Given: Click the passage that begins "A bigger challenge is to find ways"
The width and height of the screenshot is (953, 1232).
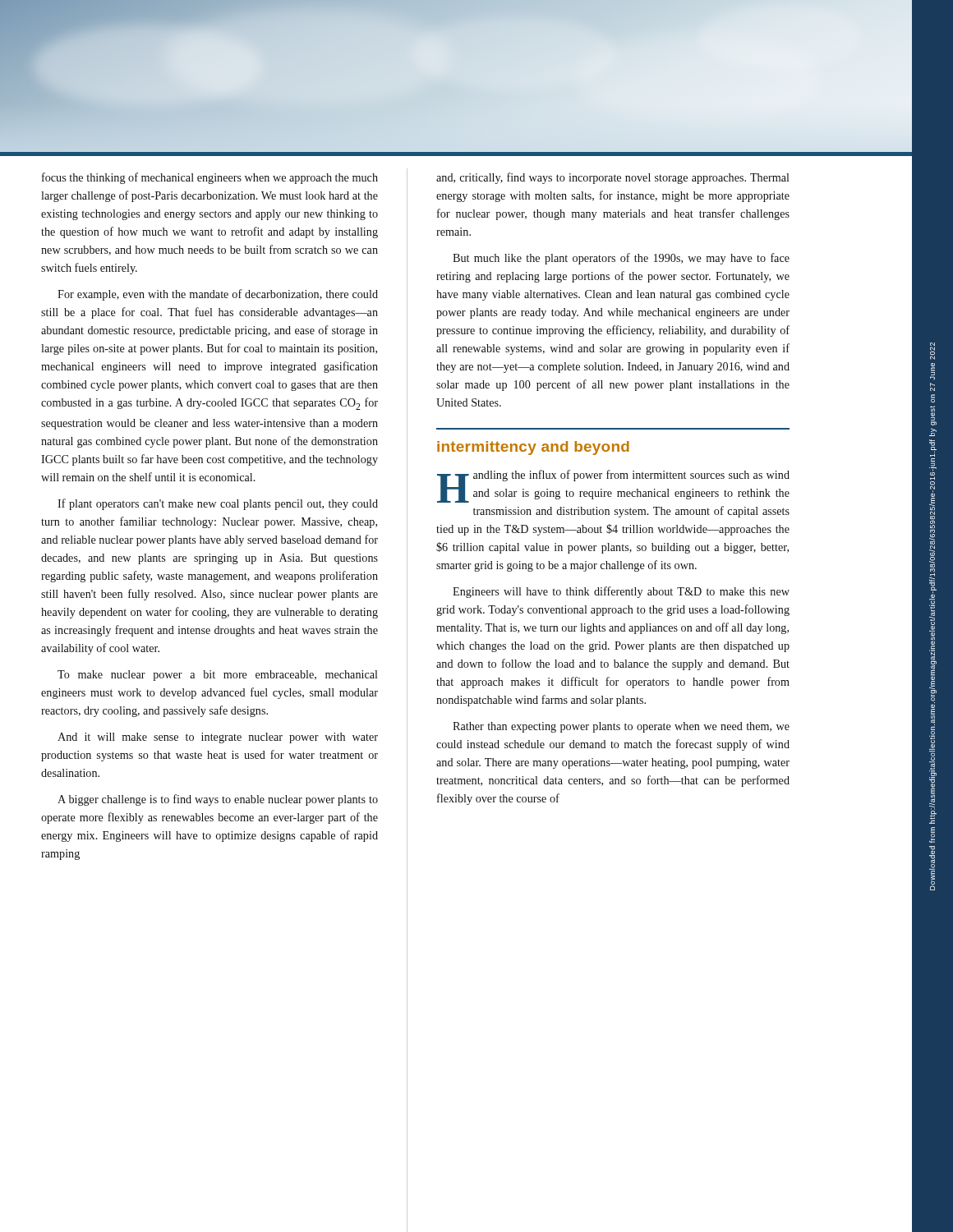Looking at the screenshot, I should (x=210, y=826).
